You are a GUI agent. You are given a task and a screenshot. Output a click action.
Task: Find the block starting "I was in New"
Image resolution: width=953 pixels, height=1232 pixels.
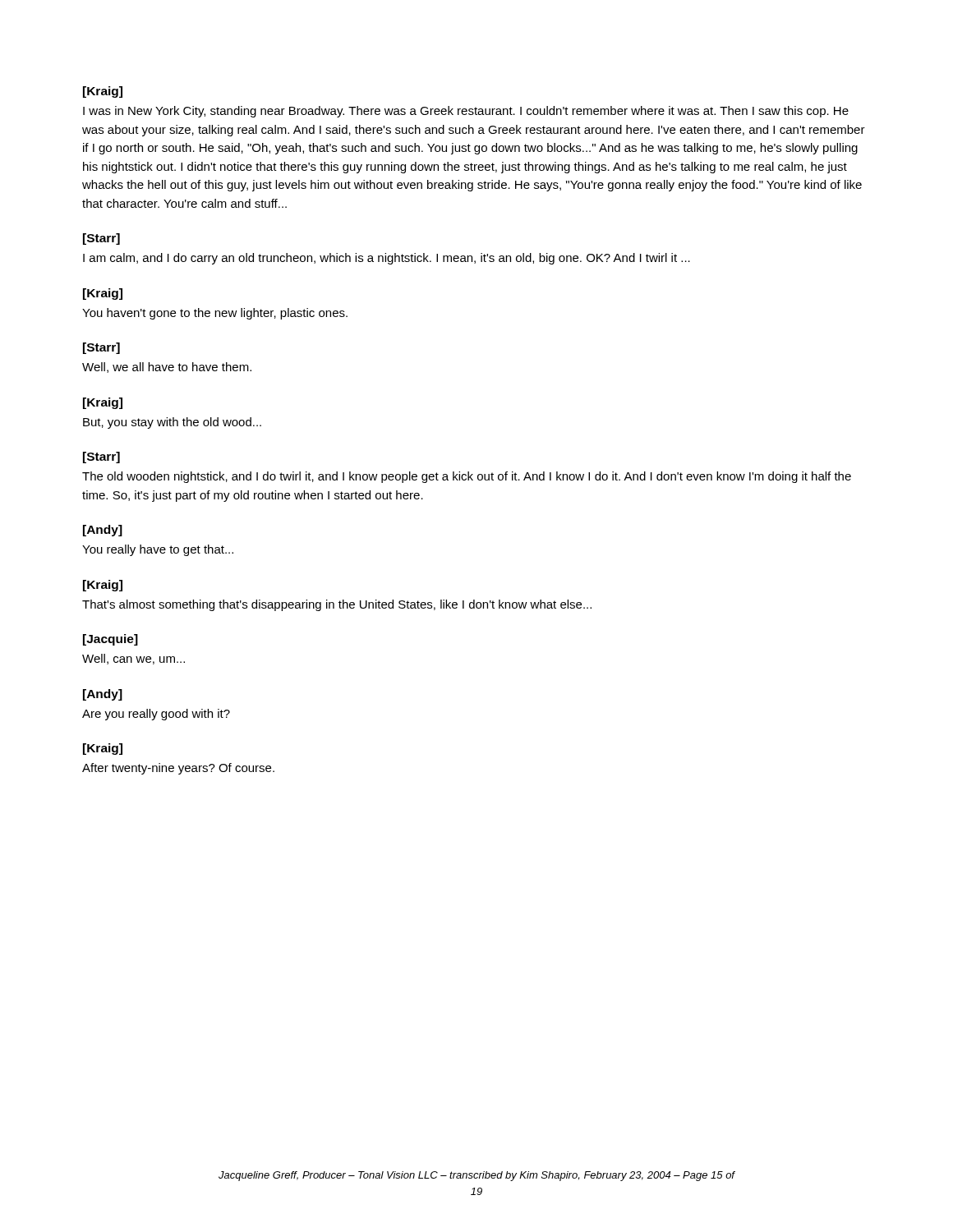pyautogui.click(x=473, y=157)
